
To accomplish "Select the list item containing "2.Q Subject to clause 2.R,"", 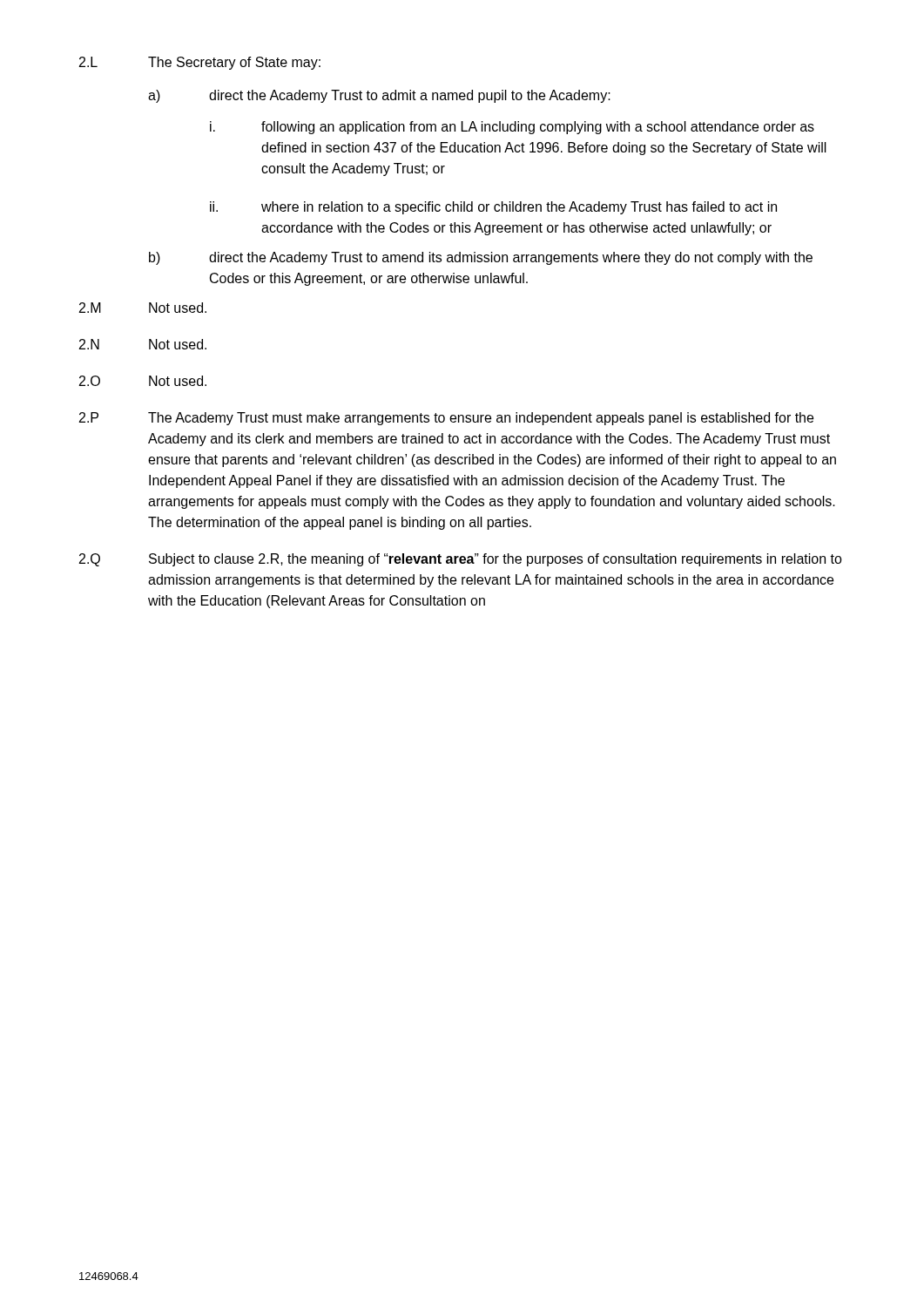I will [462, 580].
